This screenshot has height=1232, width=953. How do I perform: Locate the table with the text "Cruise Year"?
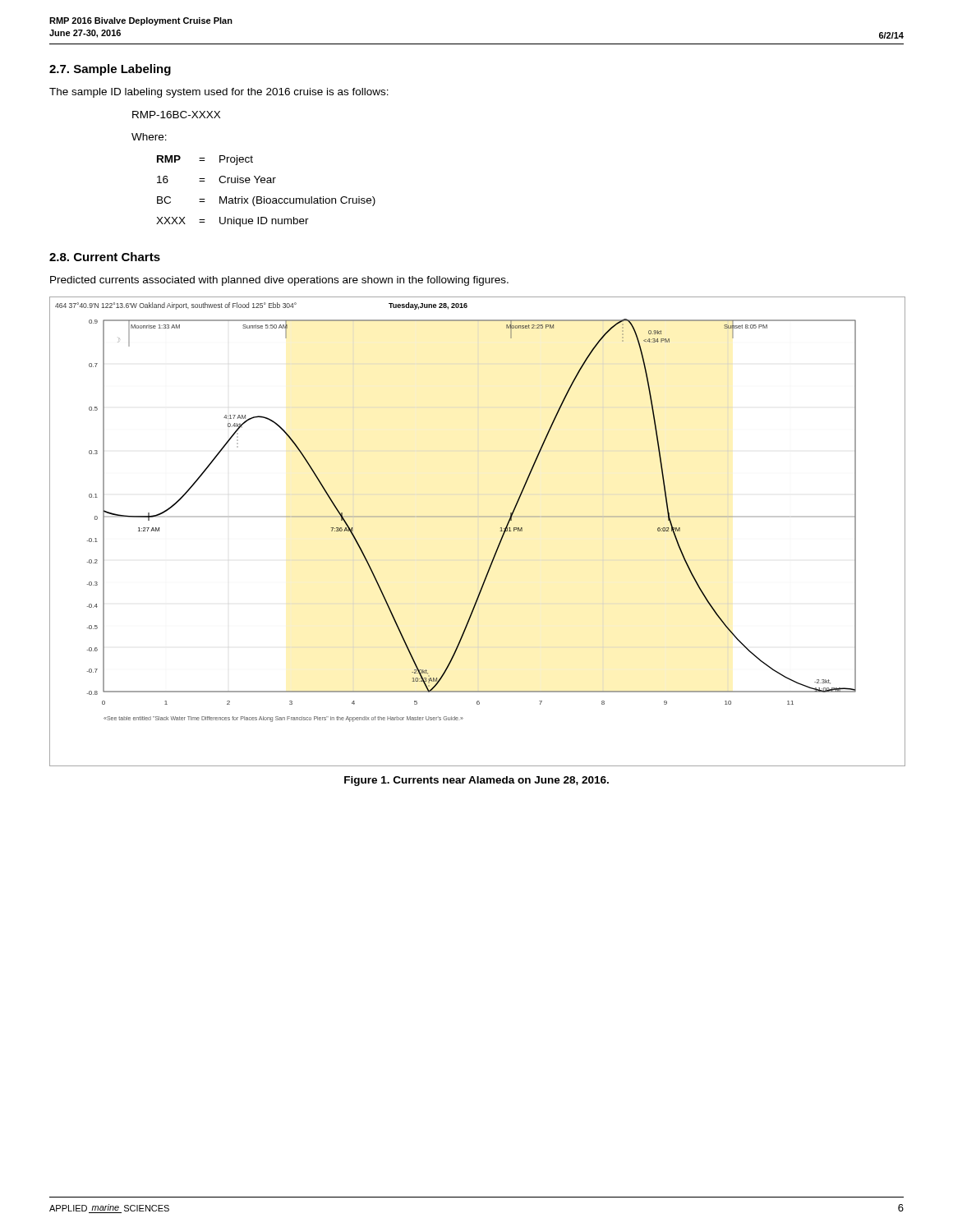(476, 191)
